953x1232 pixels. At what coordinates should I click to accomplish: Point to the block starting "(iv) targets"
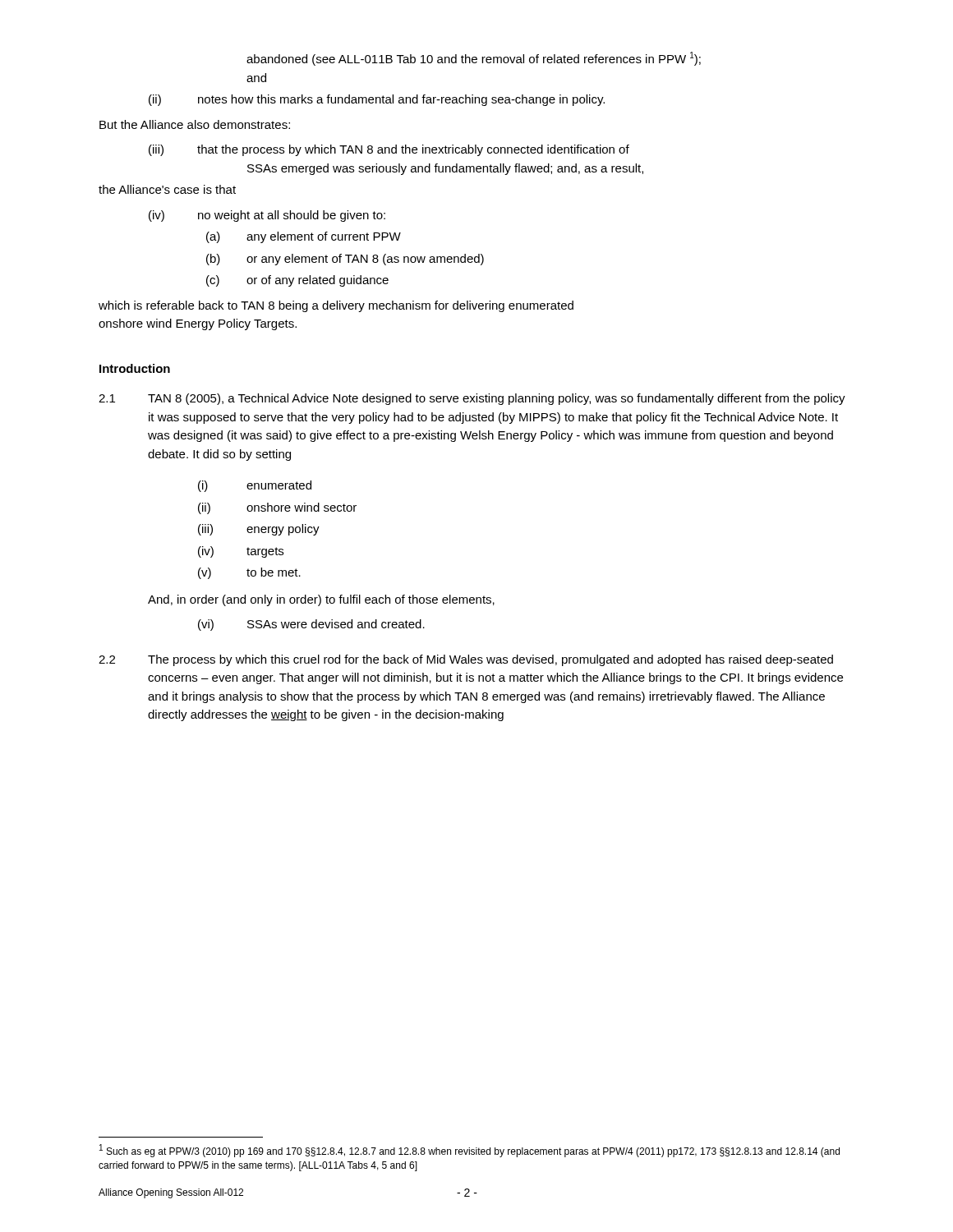pos(241,551)
